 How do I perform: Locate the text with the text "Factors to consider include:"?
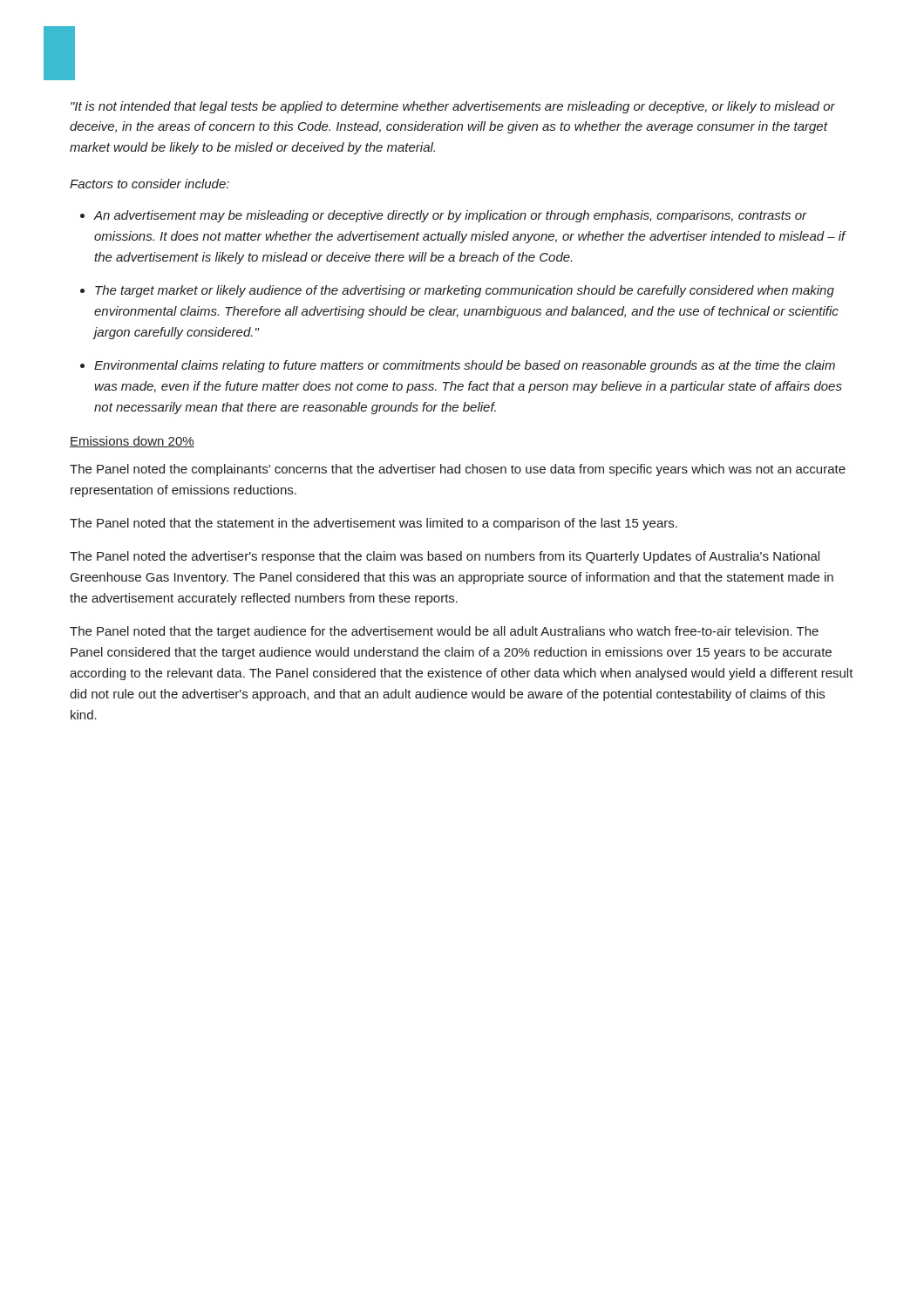150,183
